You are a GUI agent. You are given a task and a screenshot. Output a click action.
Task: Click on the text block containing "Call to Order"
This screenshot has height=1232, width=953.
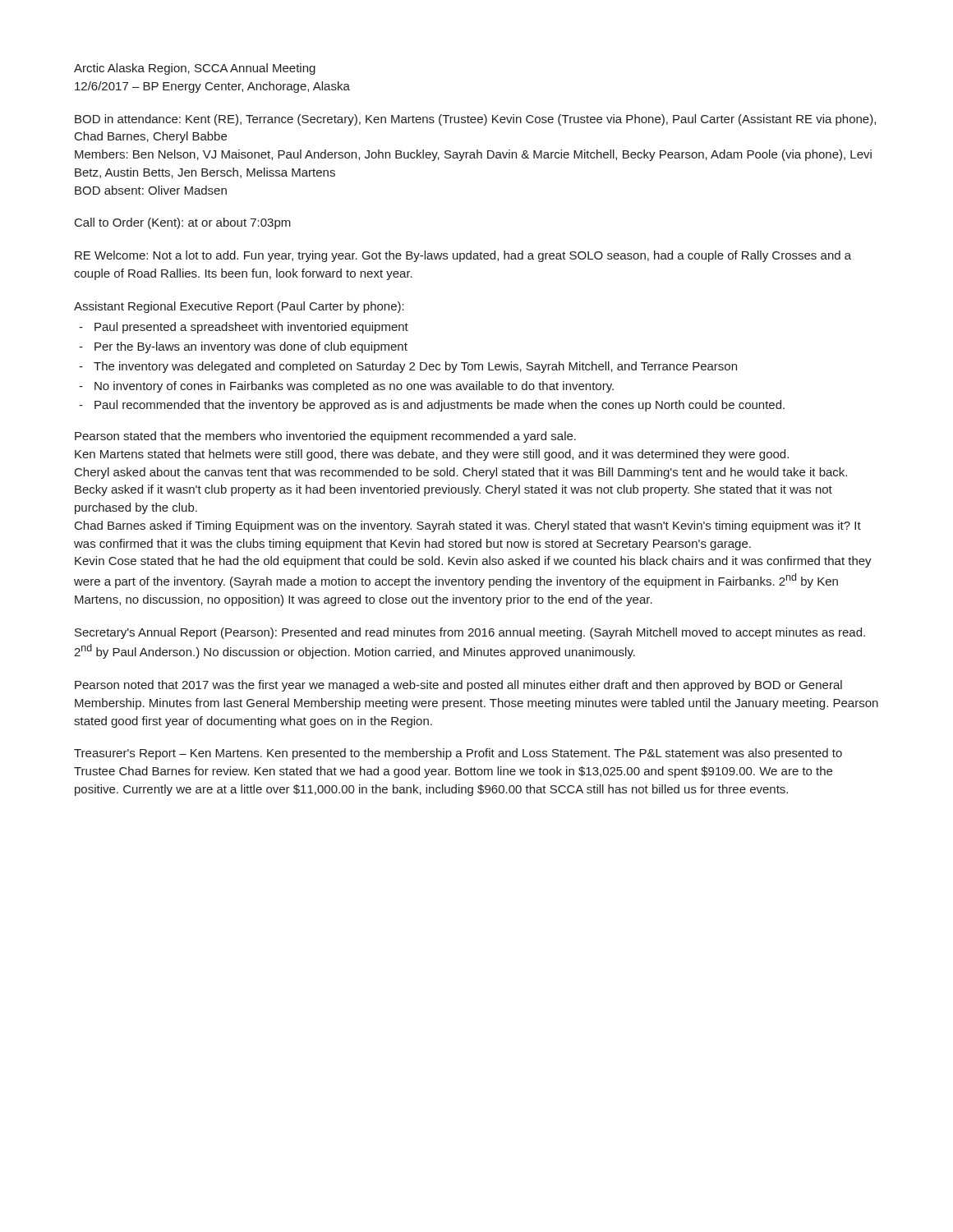point(183,223)
